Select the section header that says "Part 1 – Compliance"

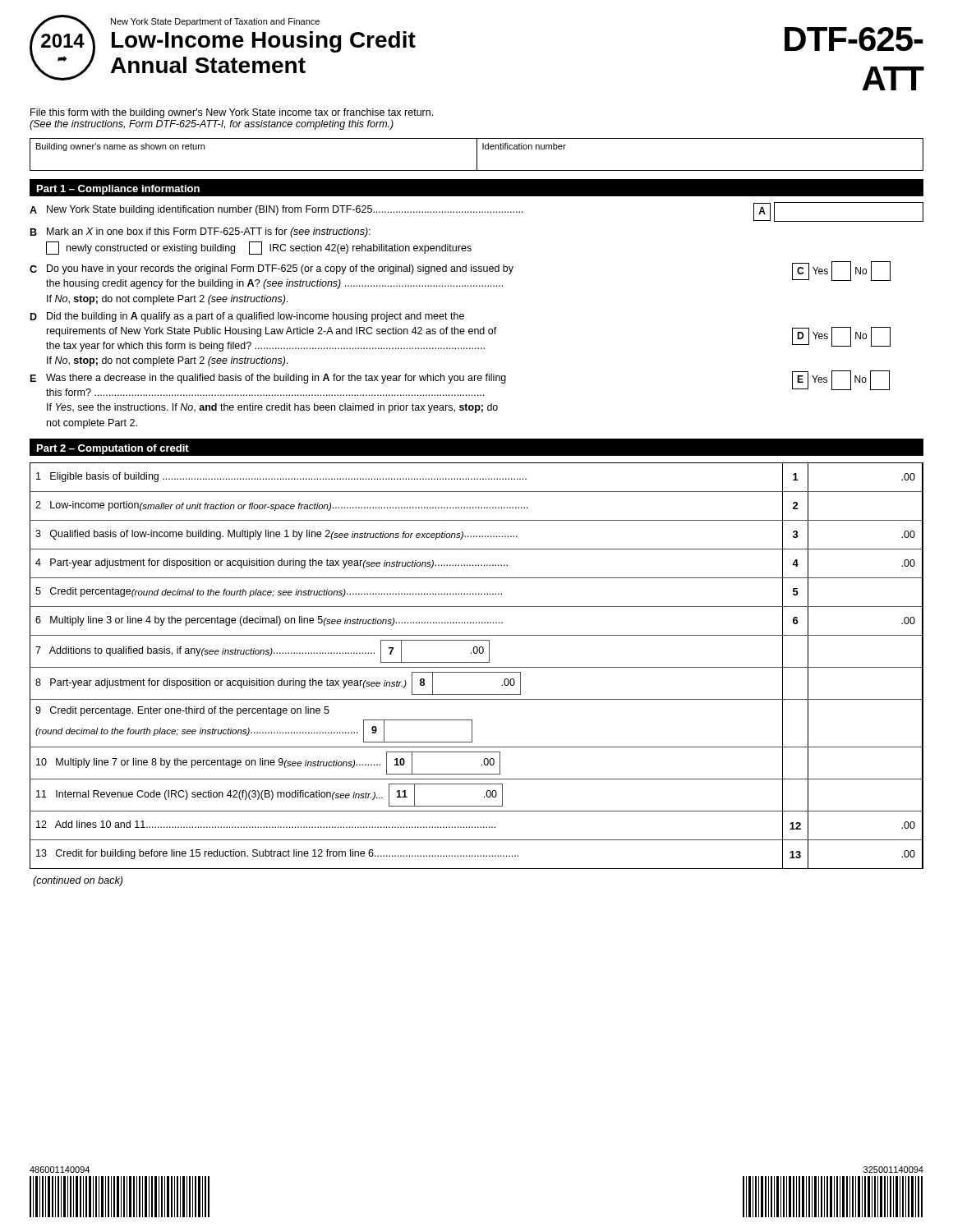click(118, 188)
